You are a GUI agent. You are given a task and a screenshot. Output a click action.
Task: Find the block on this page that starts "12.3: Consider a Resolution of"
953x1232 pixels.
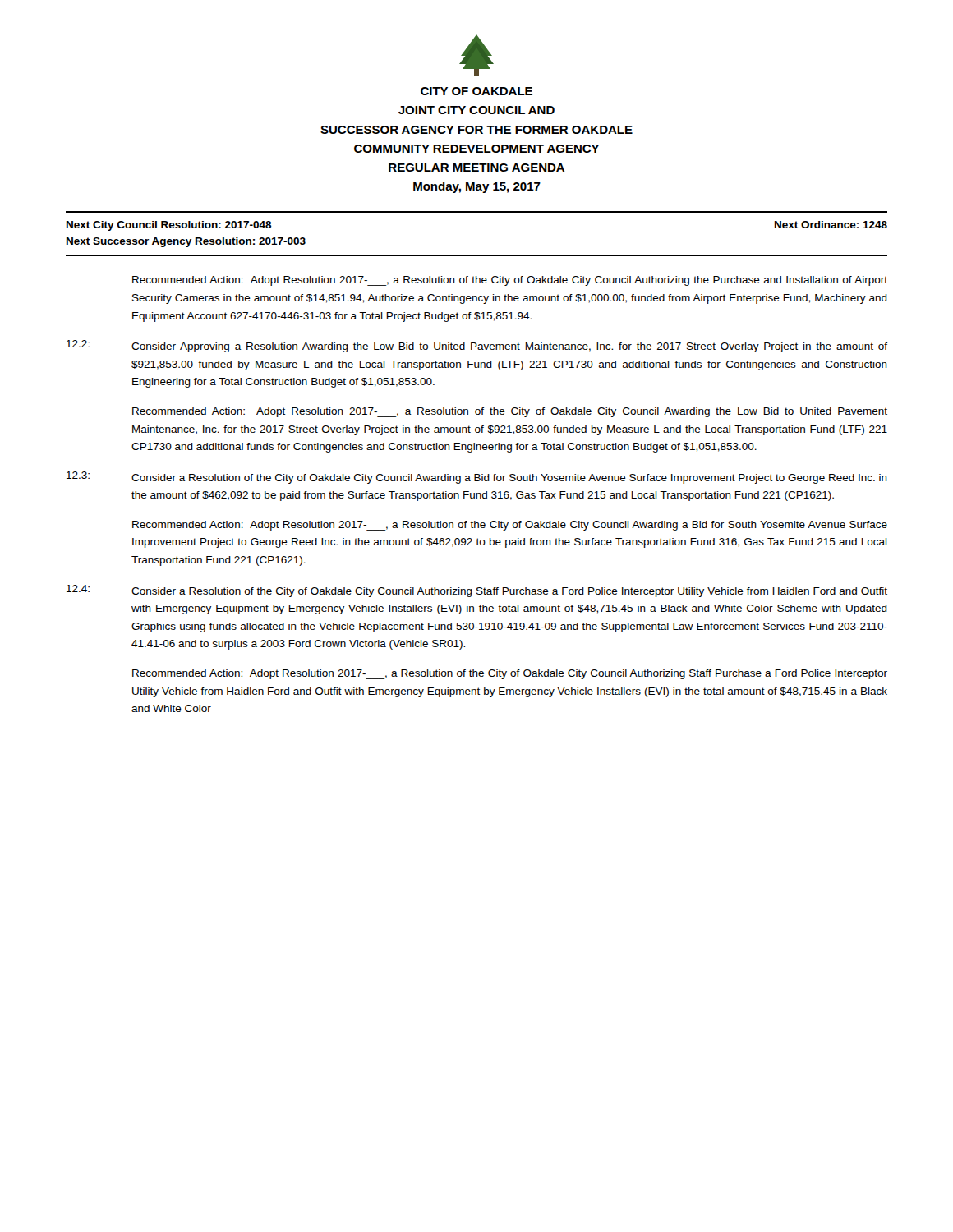click(476, 486)
